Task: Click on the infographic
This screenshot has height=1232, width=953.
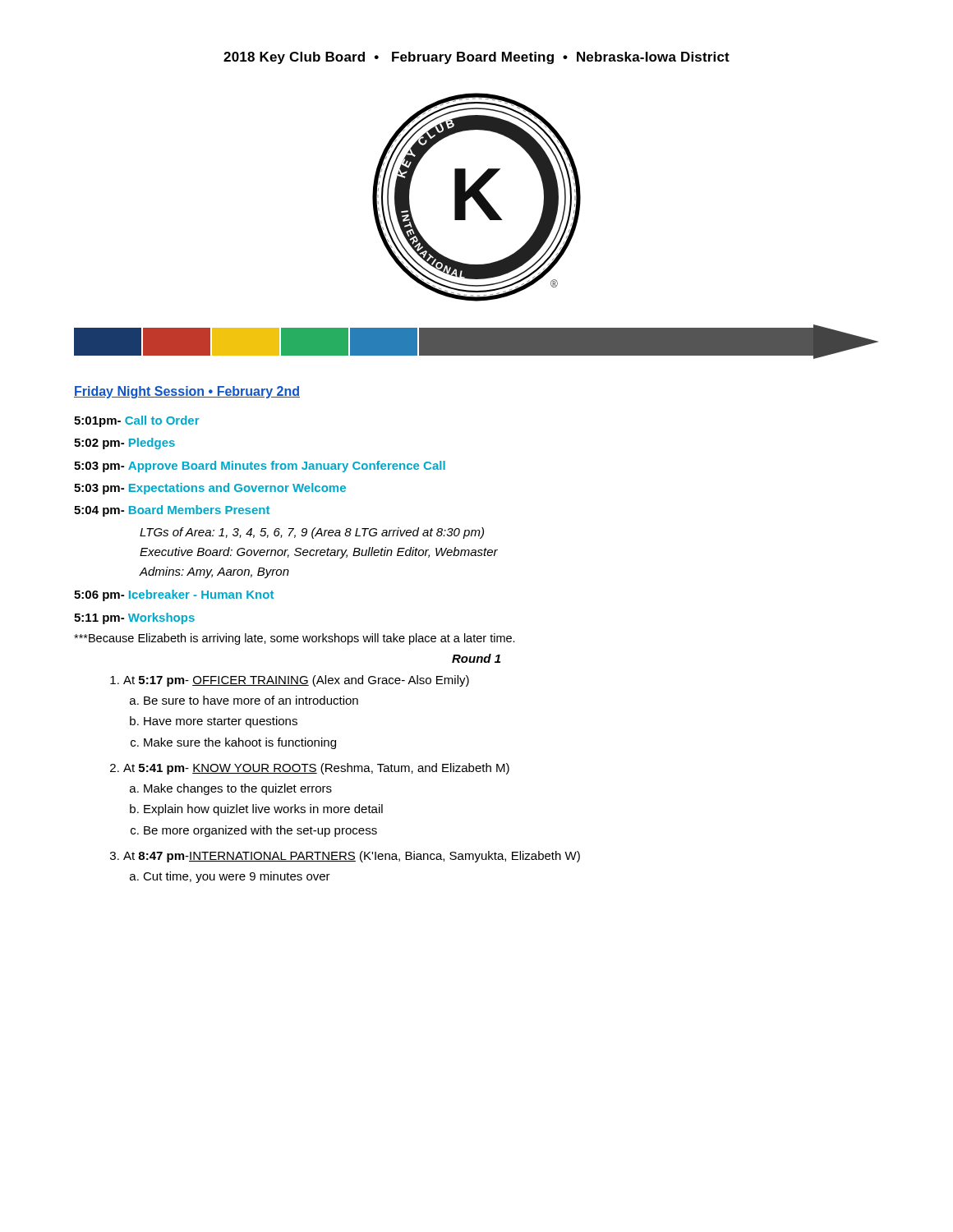Action: tap(476, 343)
